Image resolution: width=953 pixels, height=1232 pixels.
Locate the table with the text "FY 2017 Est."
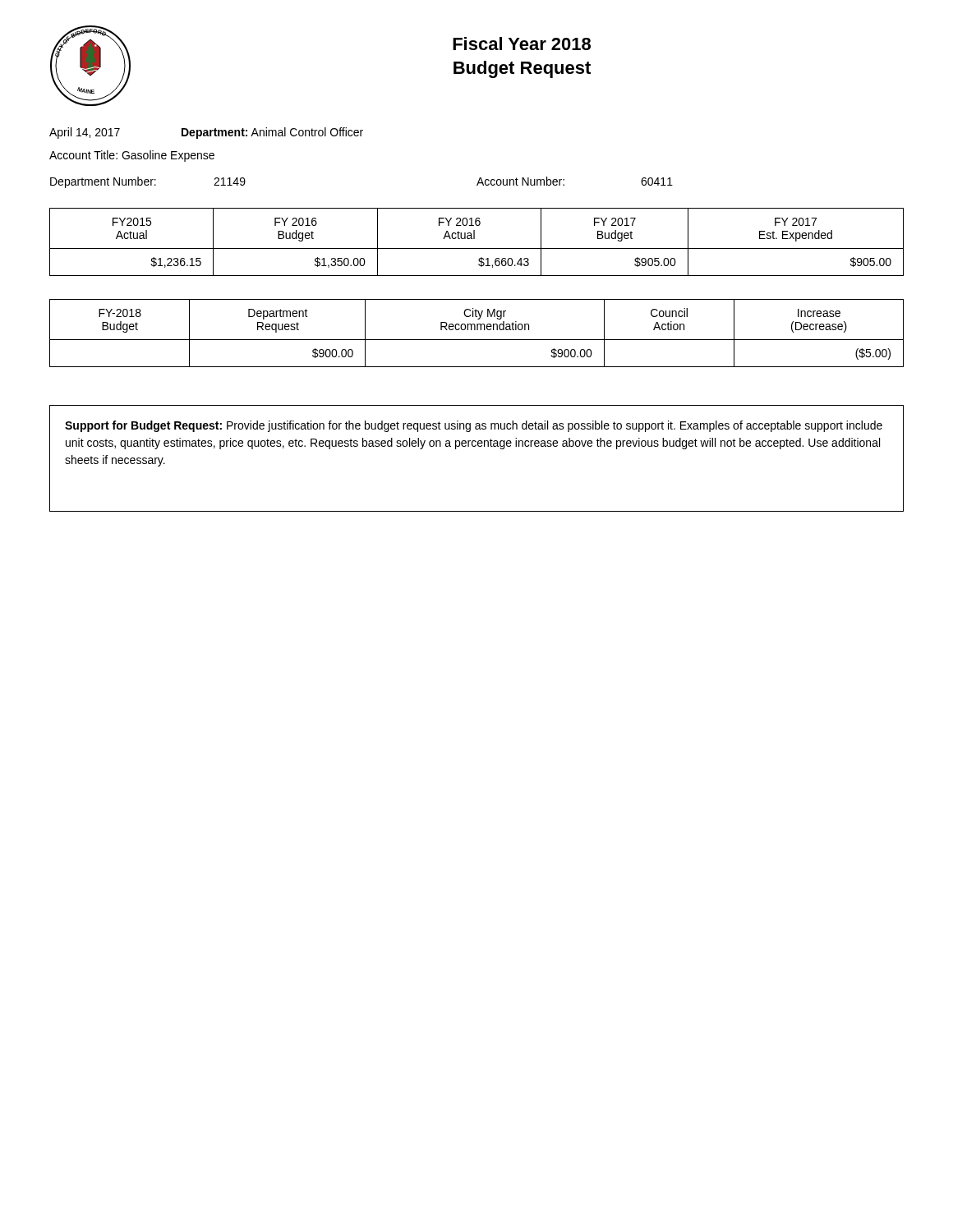[x=476, y=242]
